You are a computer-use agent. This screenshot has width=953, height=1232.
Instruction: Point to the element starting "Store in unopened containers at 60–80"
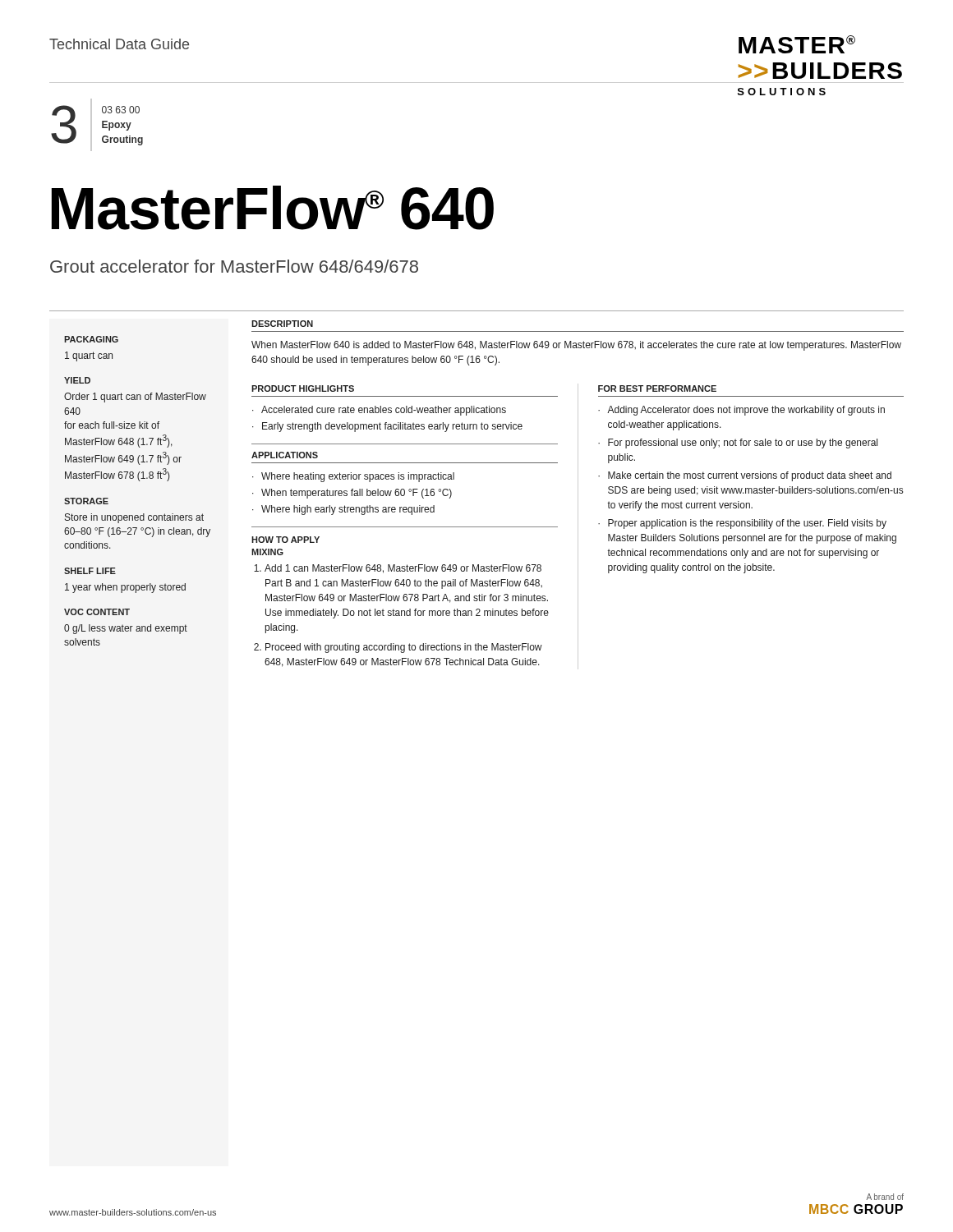coord(137,531)
